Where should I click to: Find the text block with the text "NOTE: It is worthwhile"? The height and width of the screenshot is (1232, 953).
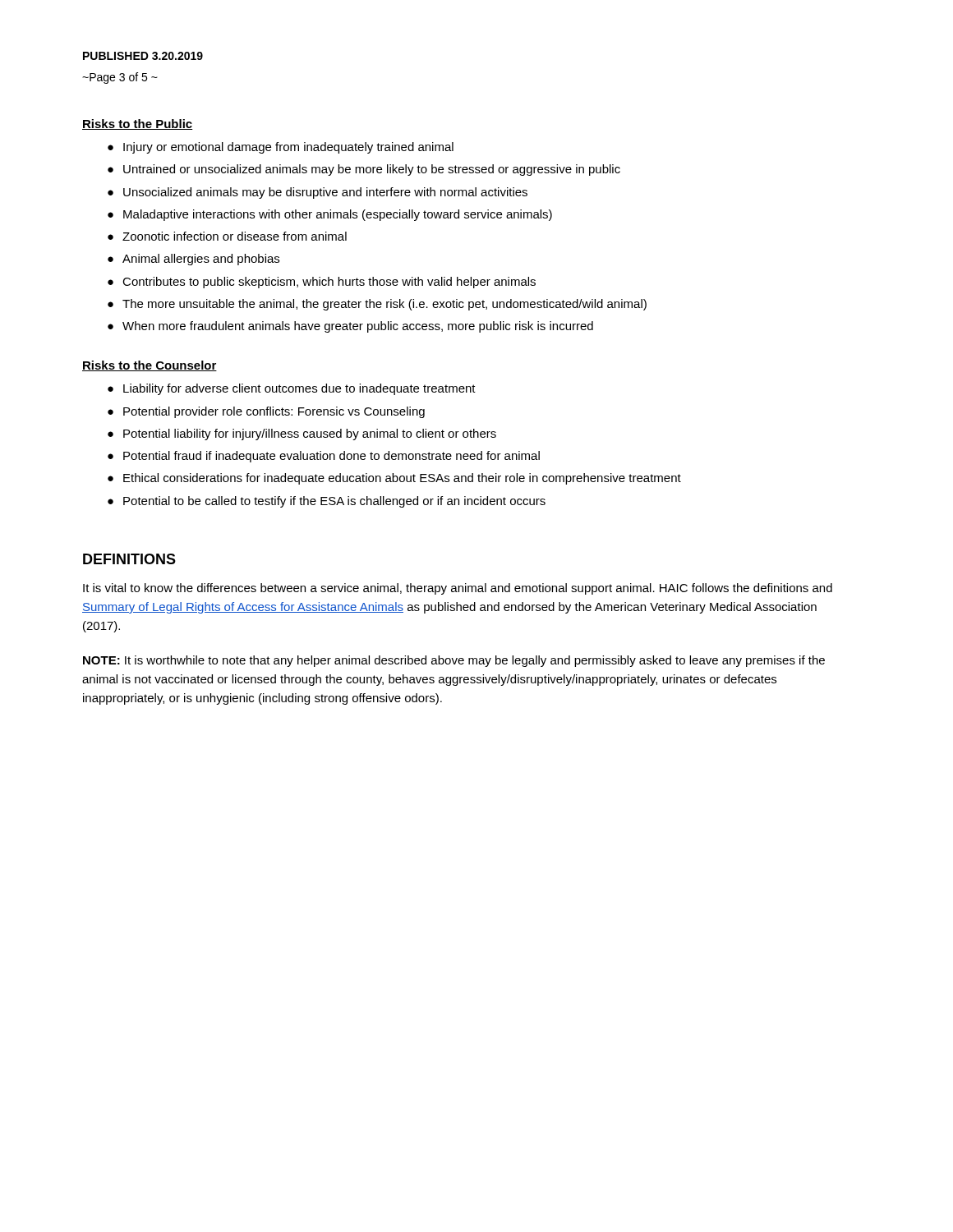click(x=454, y=679)
